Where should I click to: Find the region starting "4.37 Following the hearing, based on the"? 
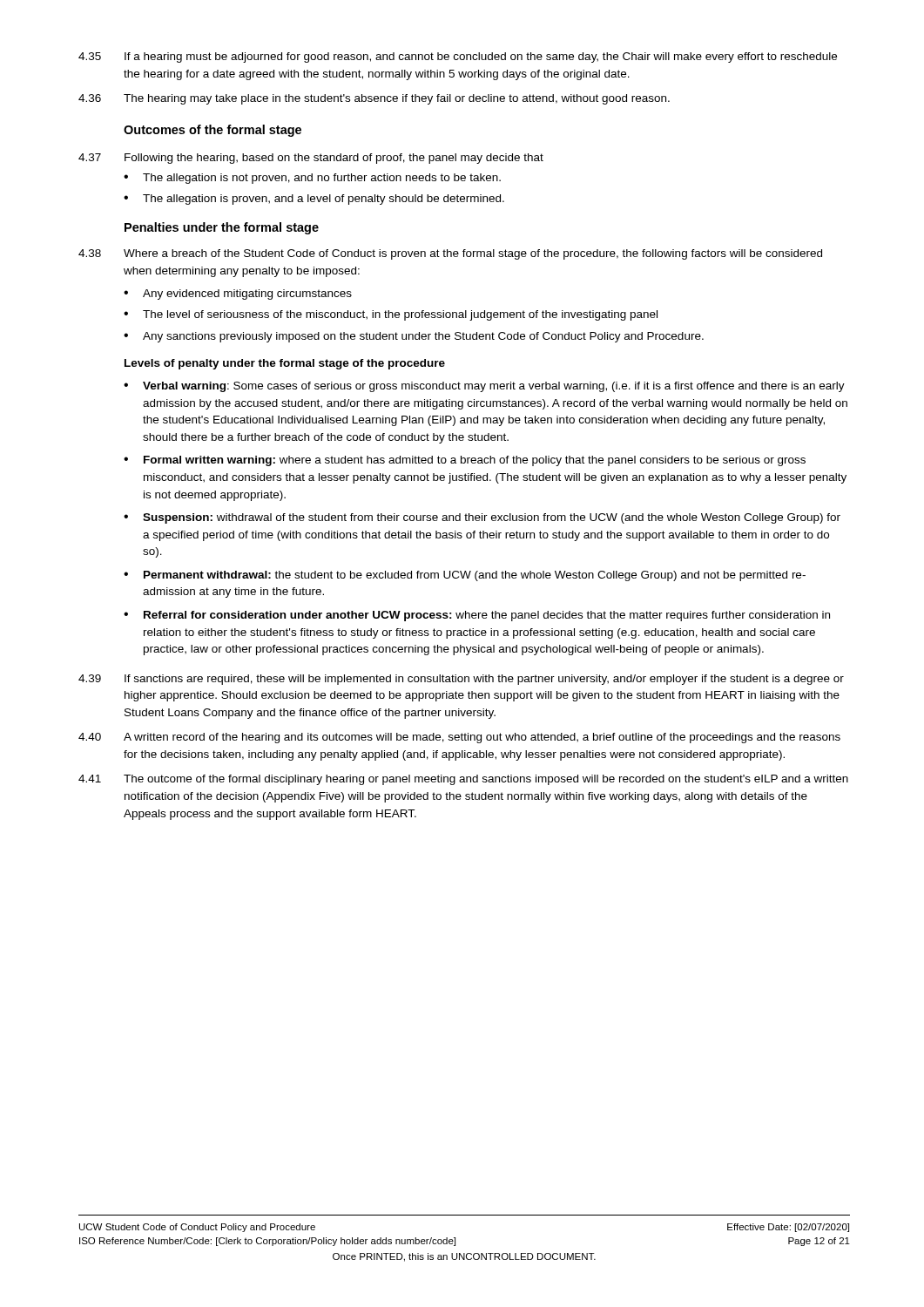click(x=311, y=157)
